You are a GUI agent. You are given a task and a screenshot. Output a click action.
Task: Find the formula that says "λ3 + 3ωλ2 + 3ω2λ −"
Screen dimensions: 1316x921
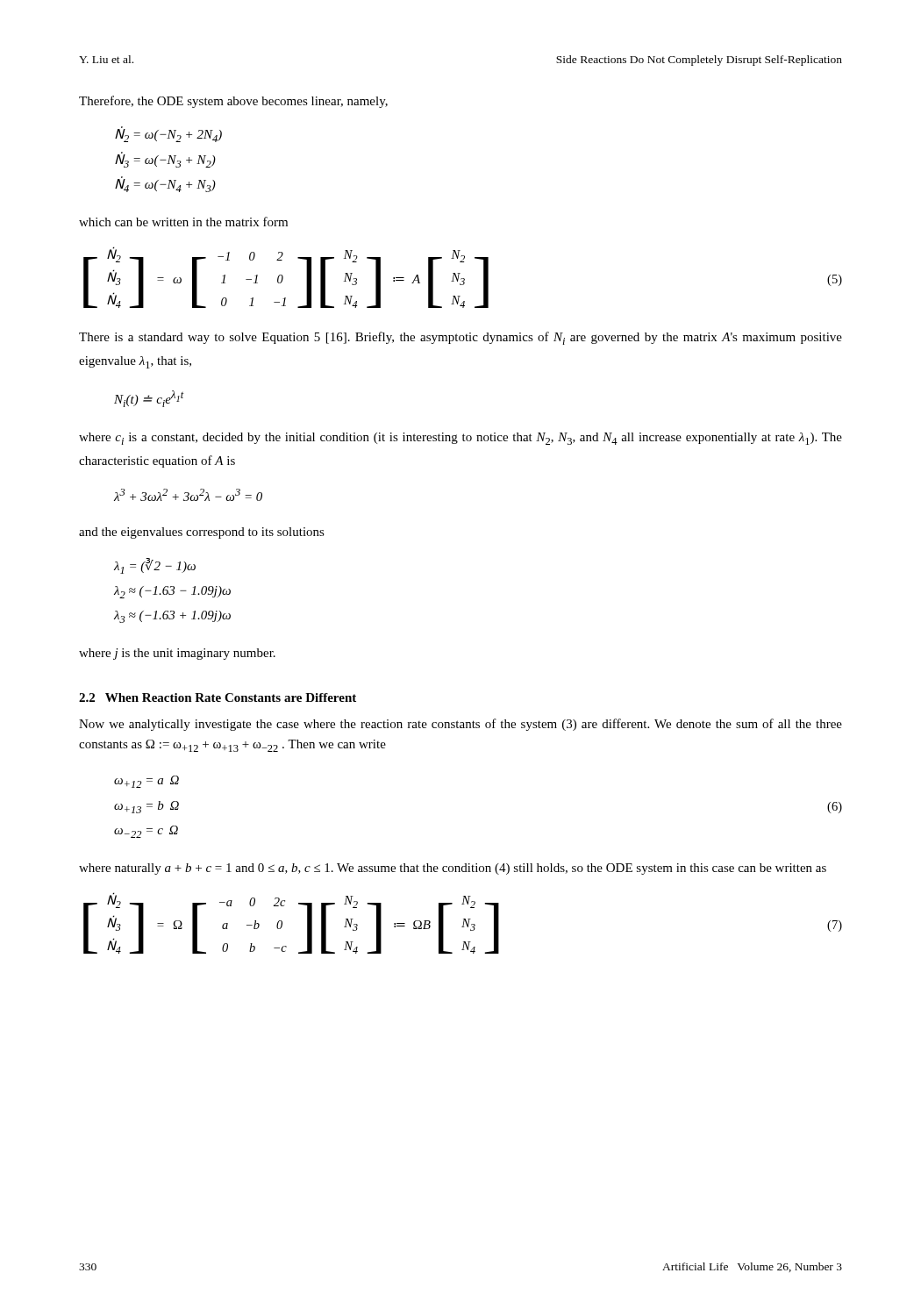tap(188, 495)
